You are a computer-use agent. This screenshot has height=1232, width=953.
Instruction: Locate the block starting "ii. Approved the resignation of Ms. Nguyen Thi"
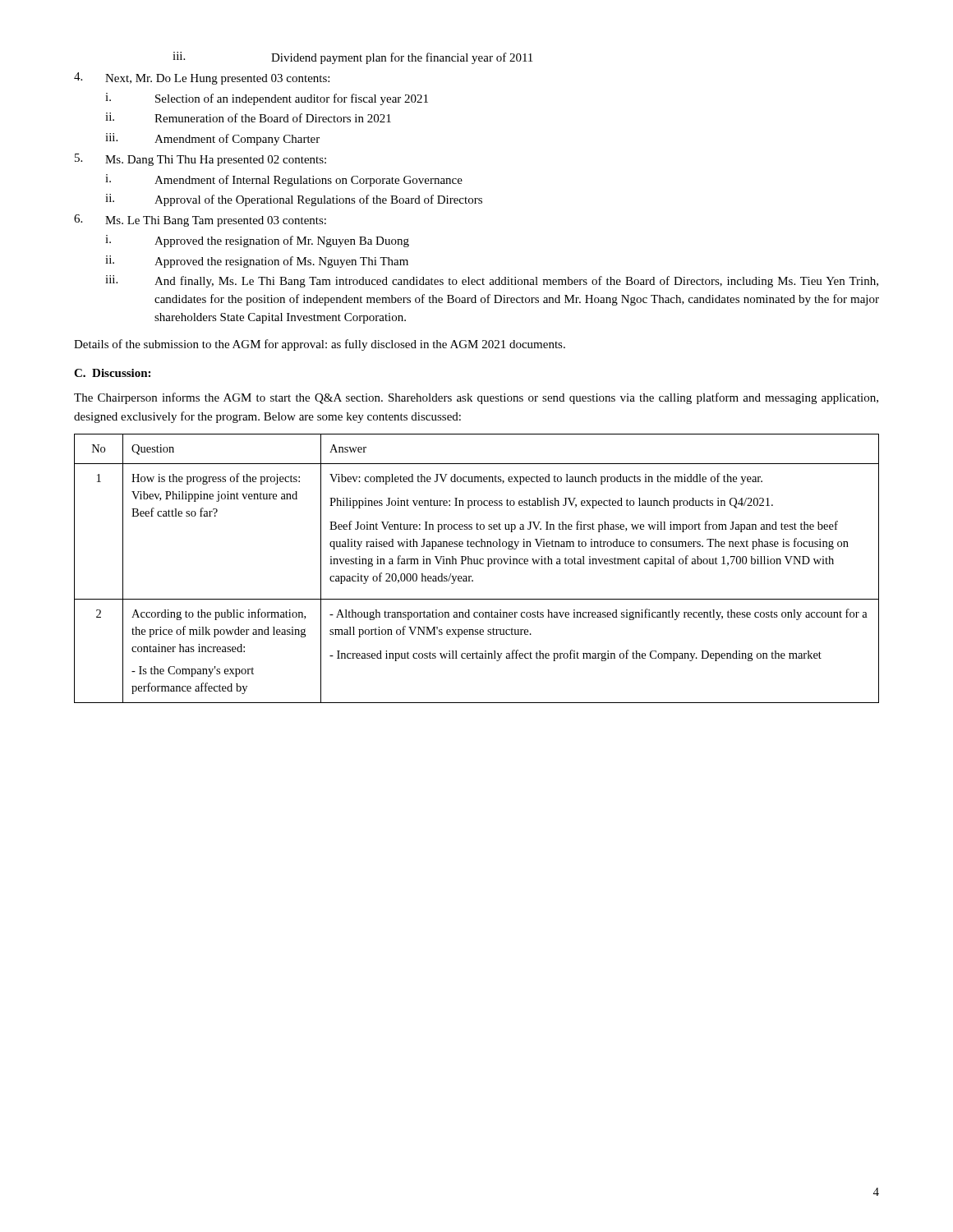click(257, 262)
